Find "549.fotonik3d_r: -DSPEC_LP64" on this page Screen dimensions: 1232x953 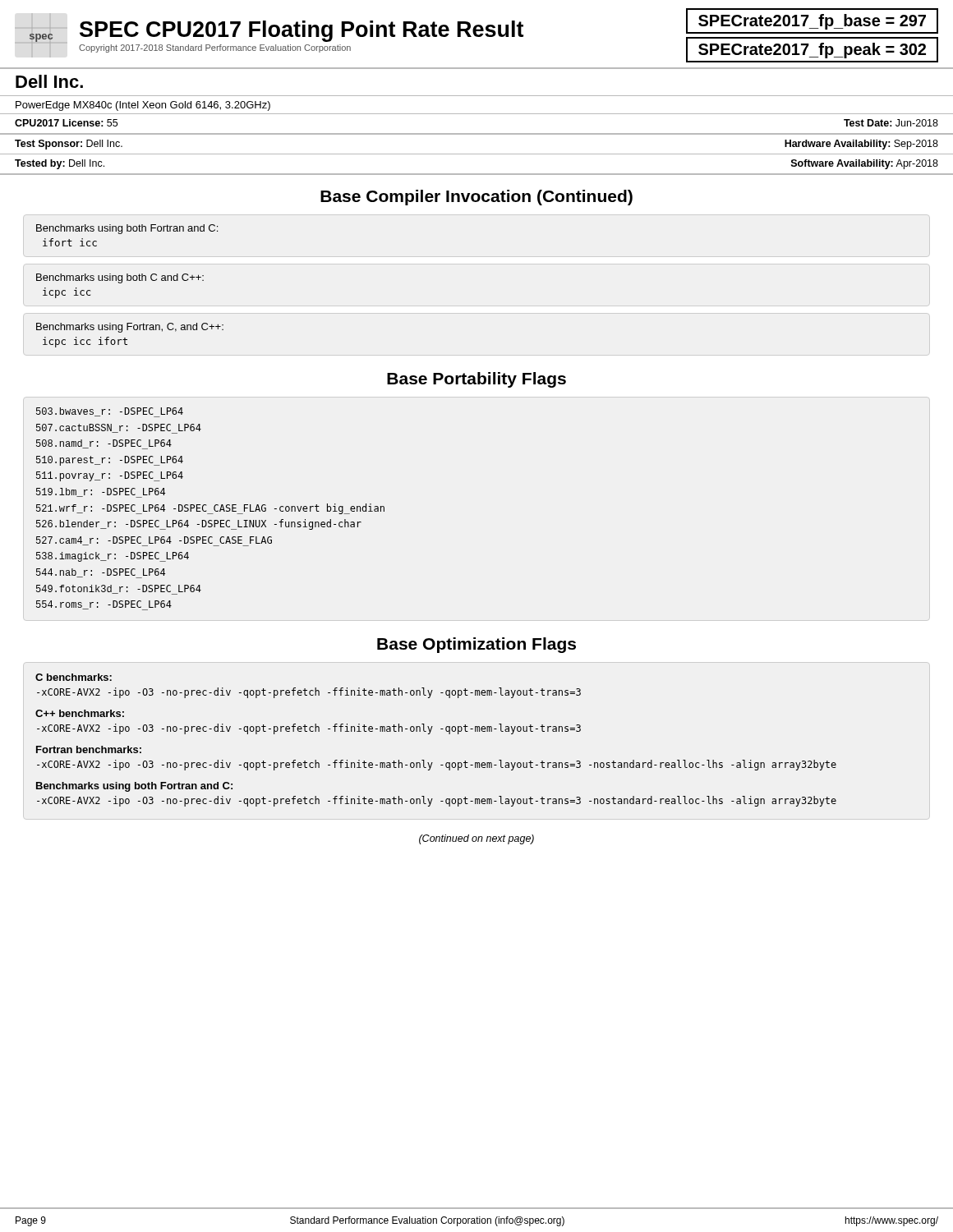(118, 589)
